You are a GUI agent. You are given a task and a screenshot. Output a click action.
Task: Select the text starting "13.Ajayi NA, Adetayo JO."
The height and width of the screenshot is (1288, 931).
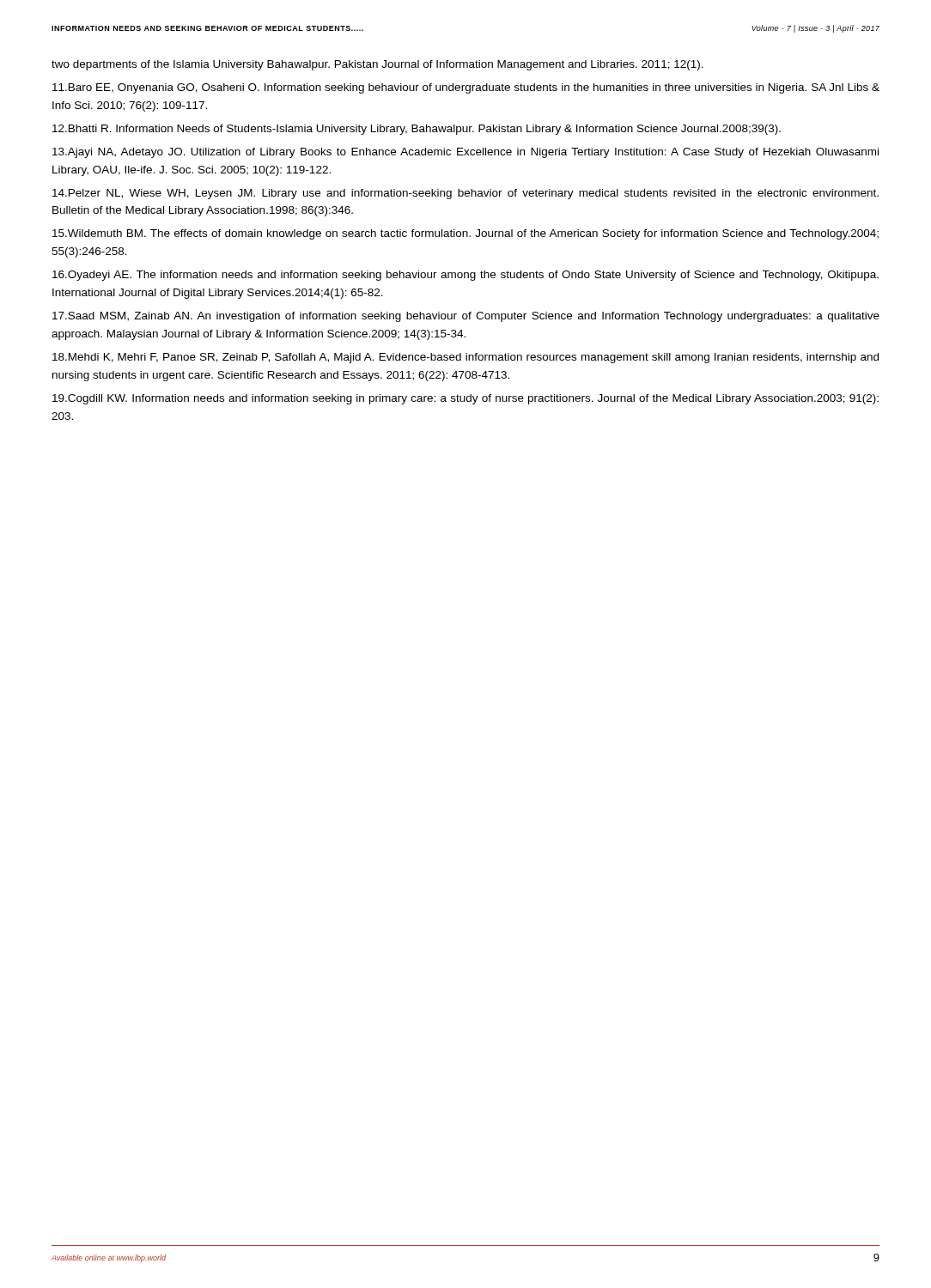[466, 160]
